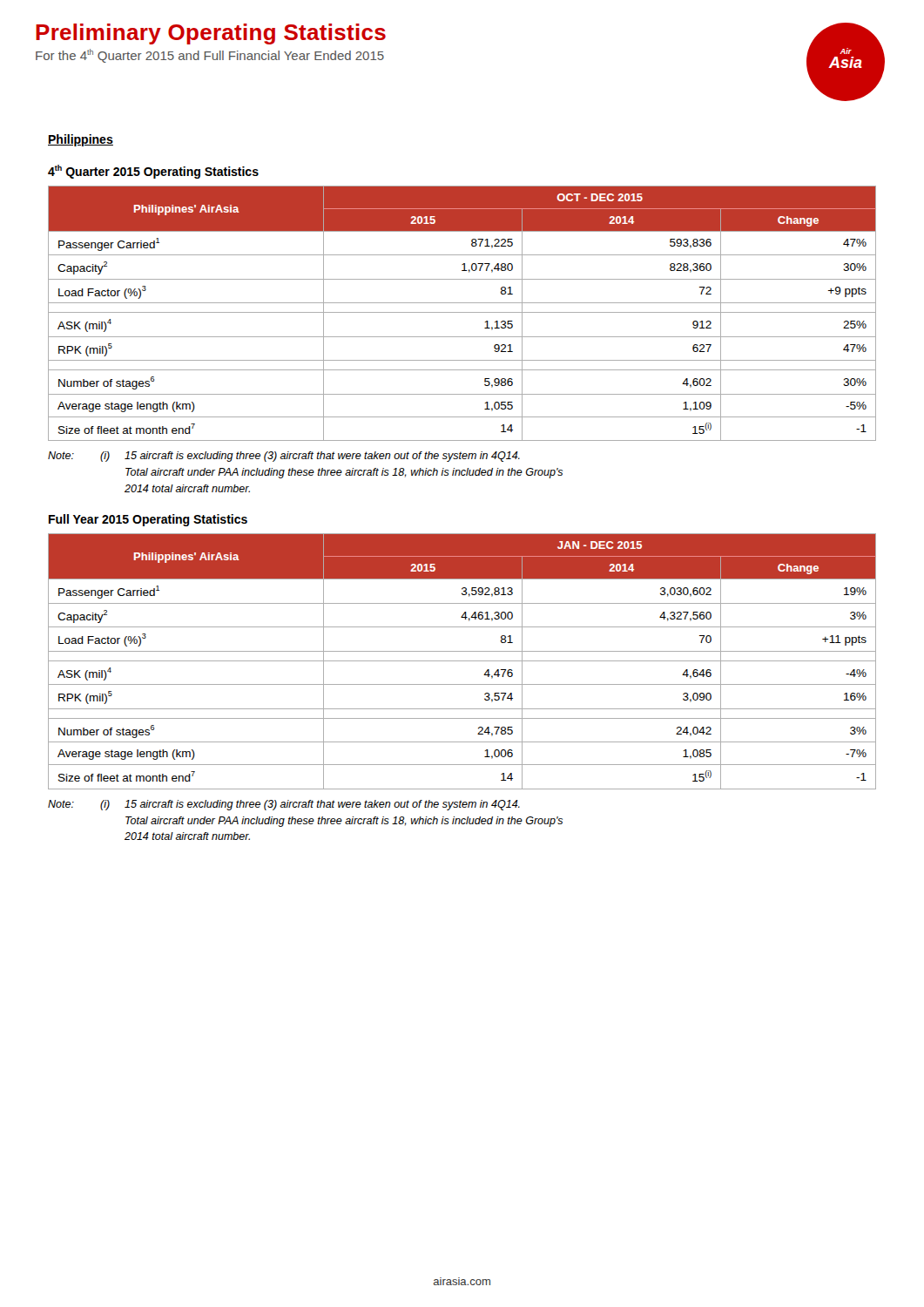
Task: Locate the table with the text "+11 ppts"
Action: pos(462,661)
